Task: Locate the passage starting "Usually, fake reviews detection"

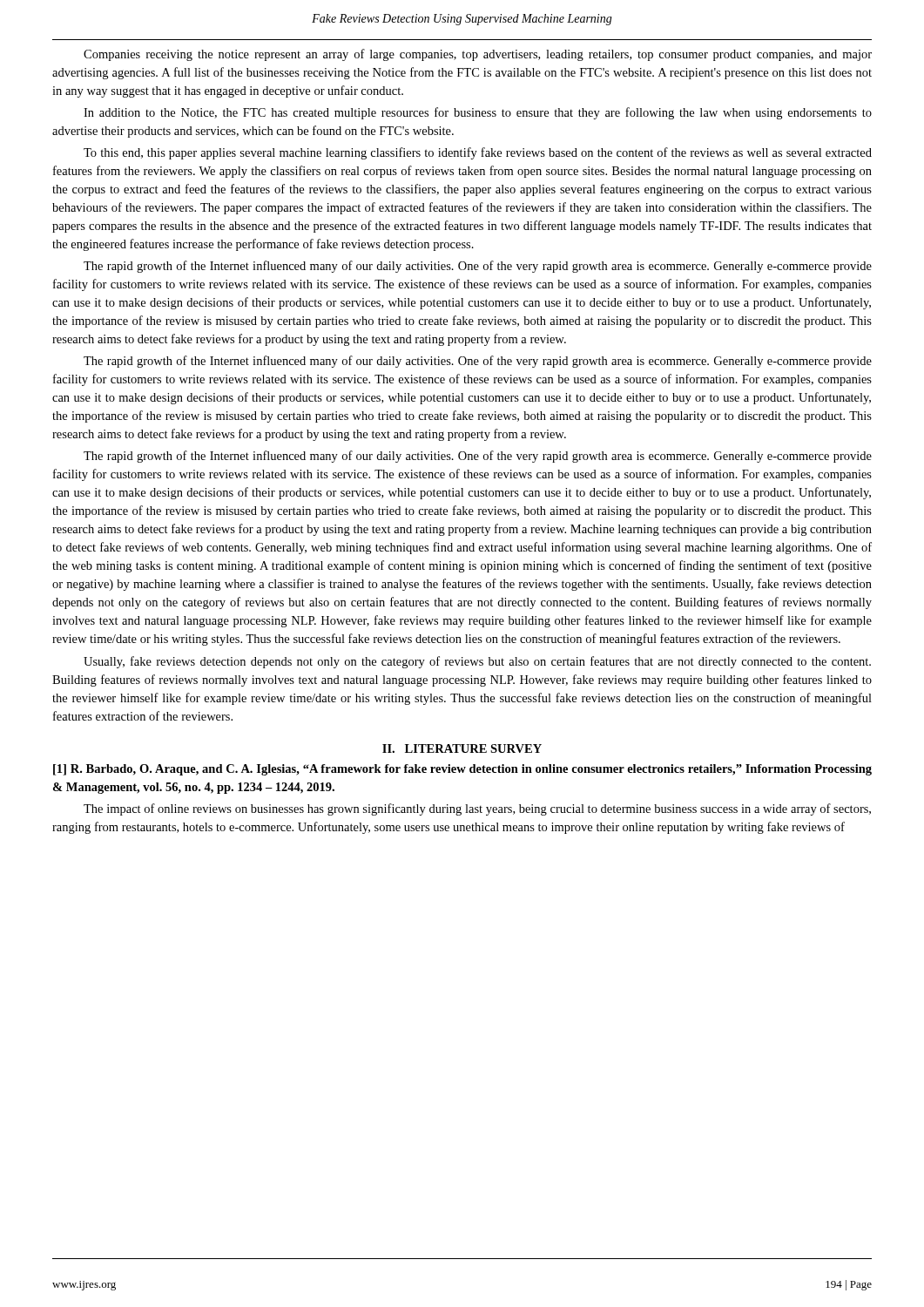Action: tap(462, 688)
